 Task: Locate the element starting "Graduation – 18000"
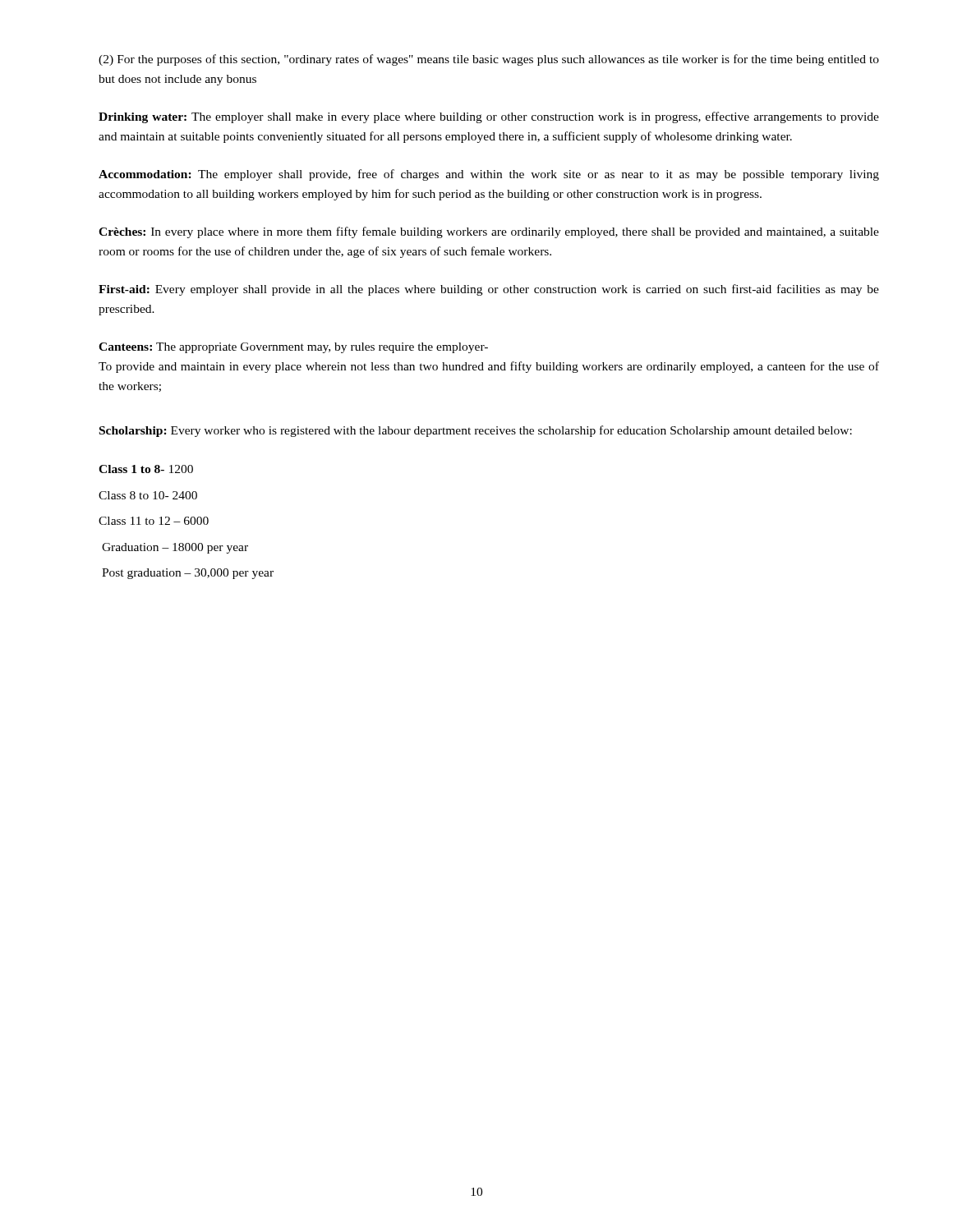(173, 547)
